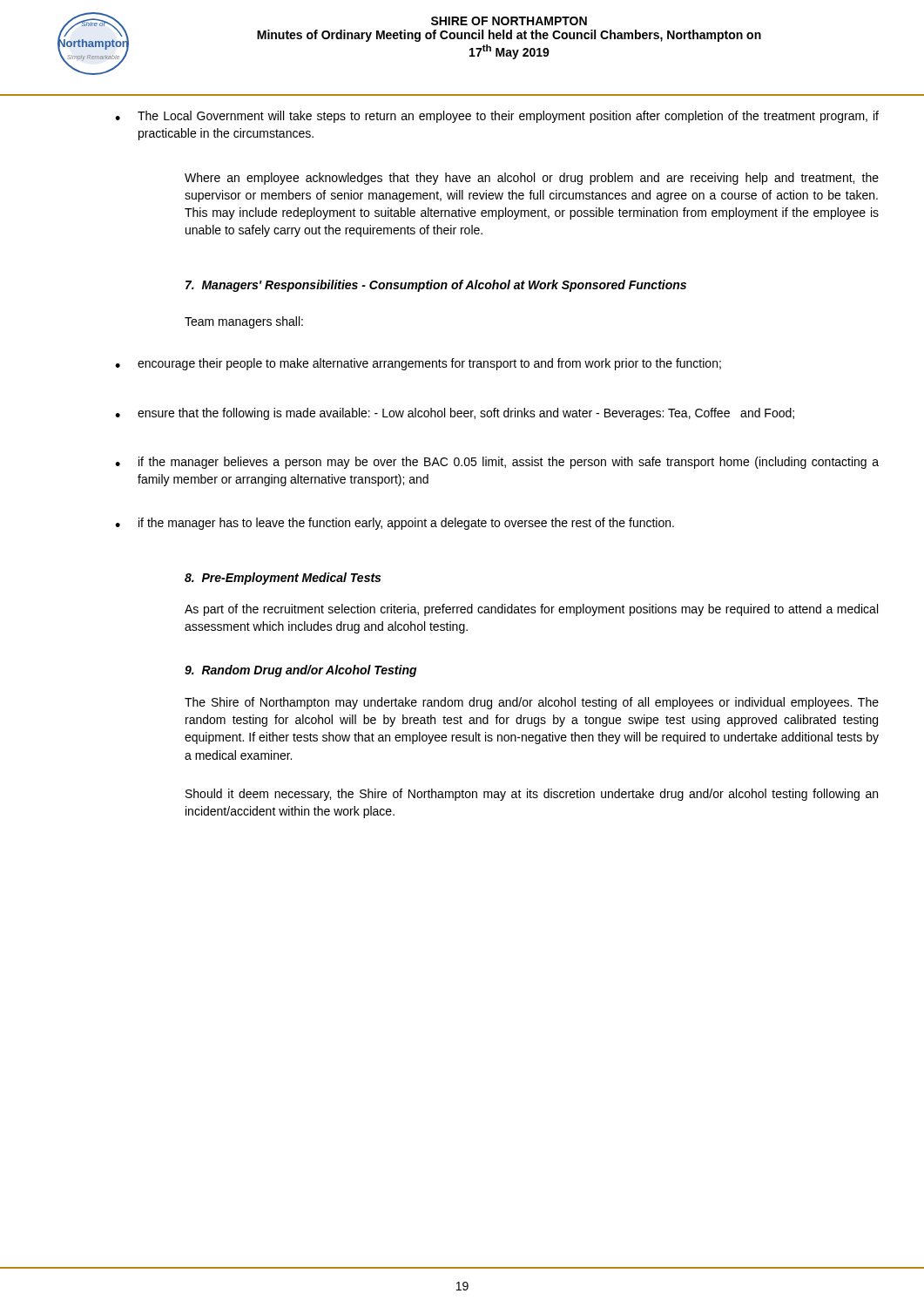
Task: Find the block on this page that starts "Should it deem necessary, the Shire of"
Action: tap(532, 802)
